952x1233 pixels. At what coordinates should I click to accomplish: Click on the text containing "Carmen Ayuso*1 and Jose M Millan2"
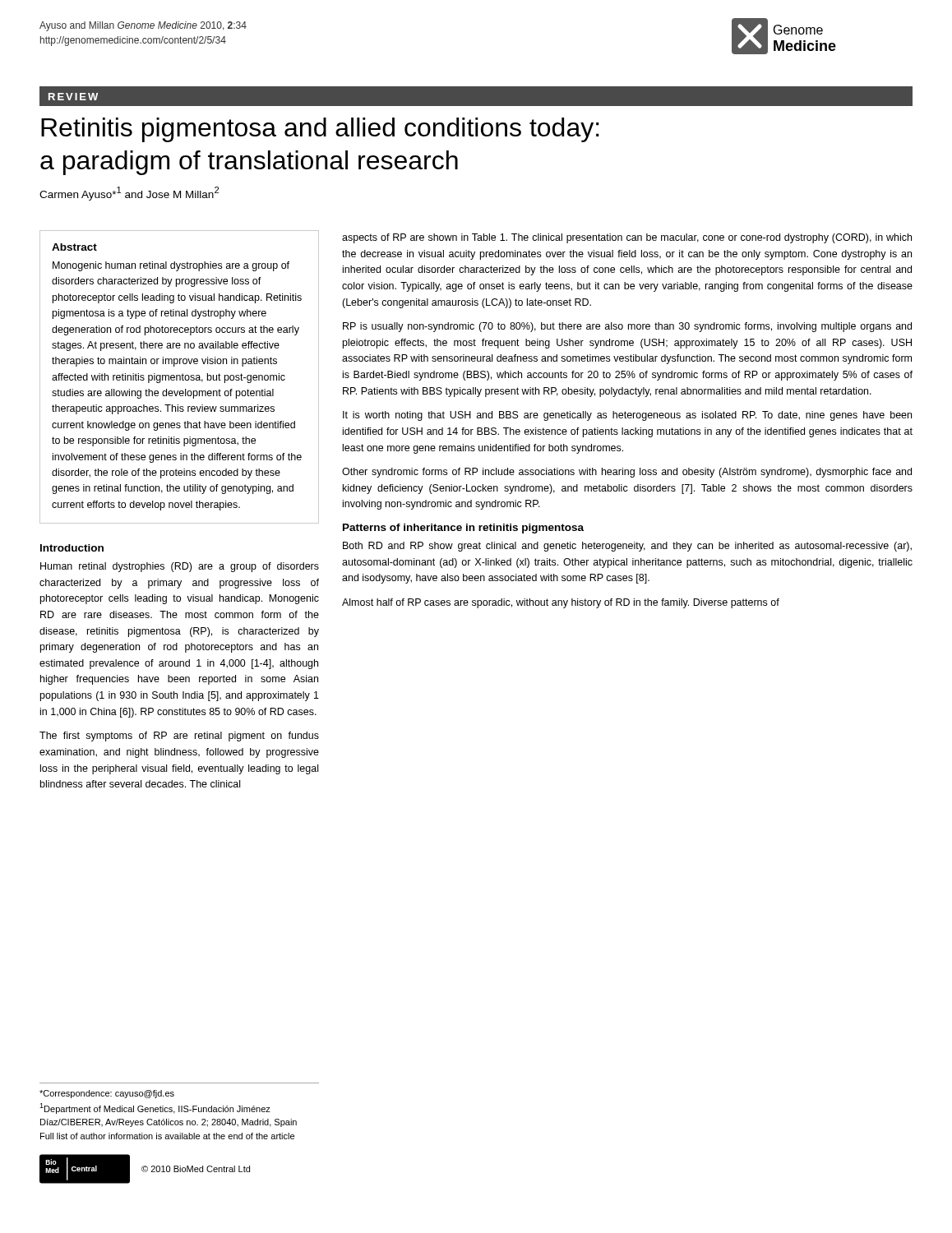[129, 194]
